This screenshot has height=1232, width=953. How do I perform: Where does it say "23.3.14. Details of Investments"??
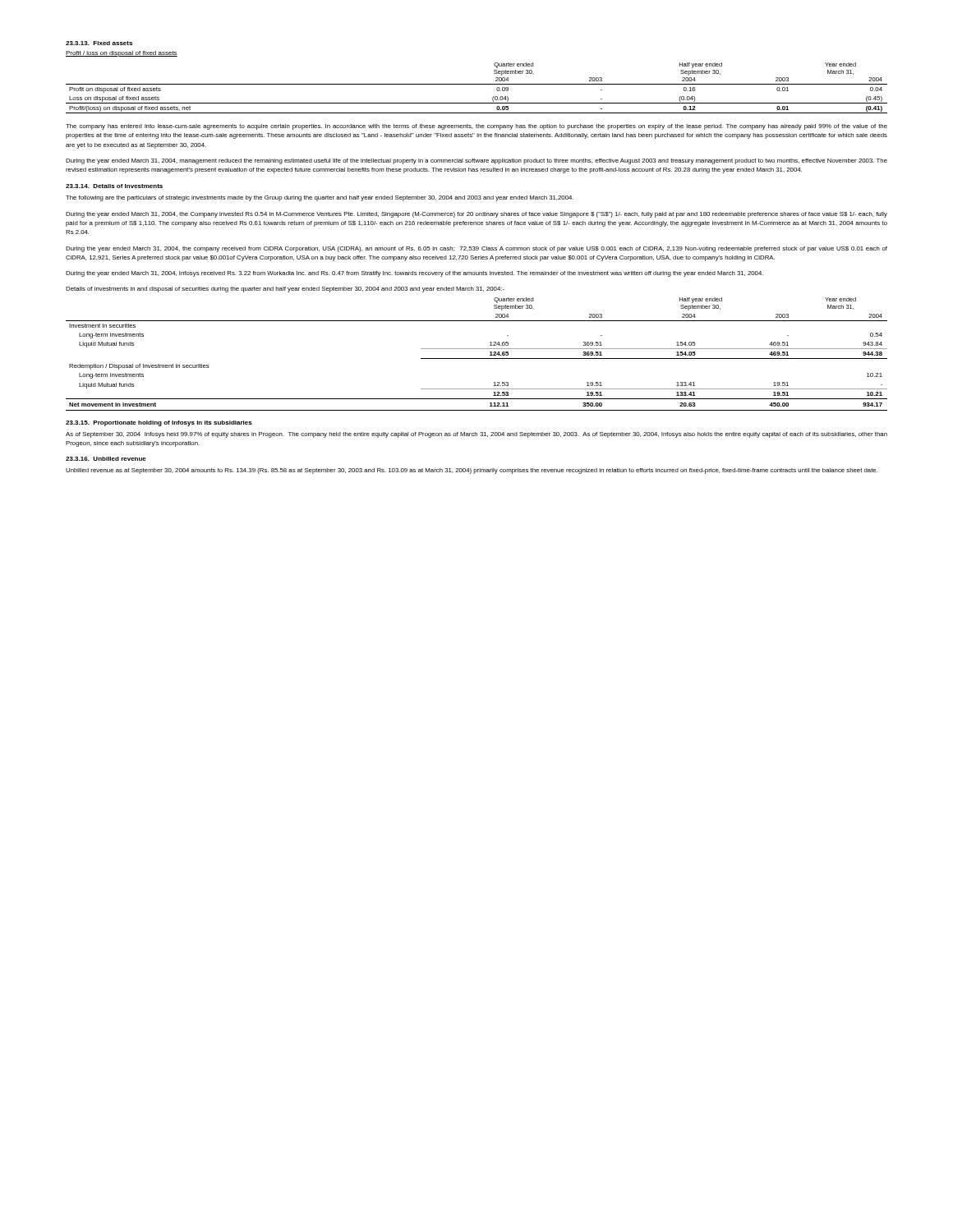114,186
